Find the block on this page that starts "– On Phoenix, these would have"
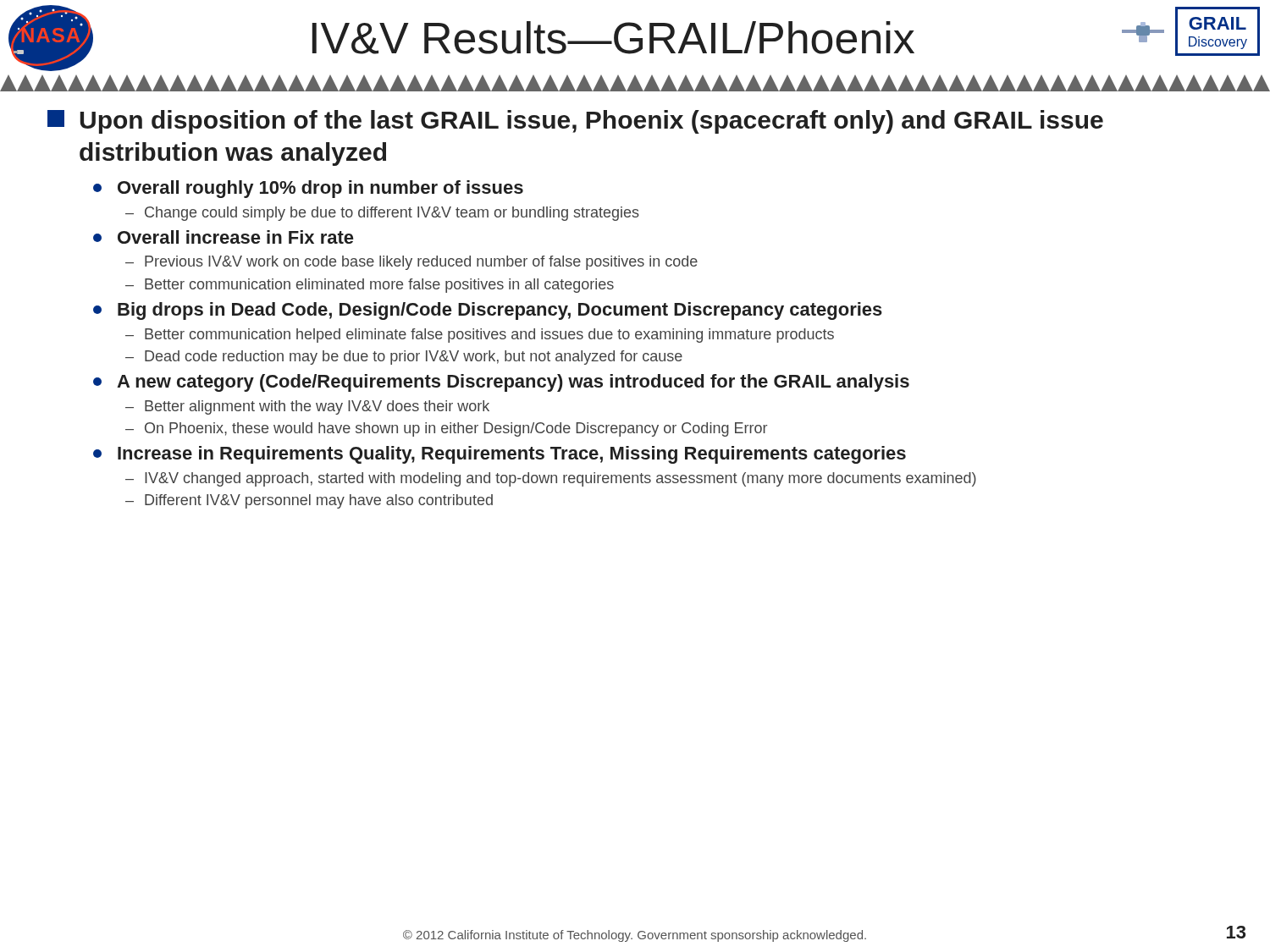 coord(446,428)
